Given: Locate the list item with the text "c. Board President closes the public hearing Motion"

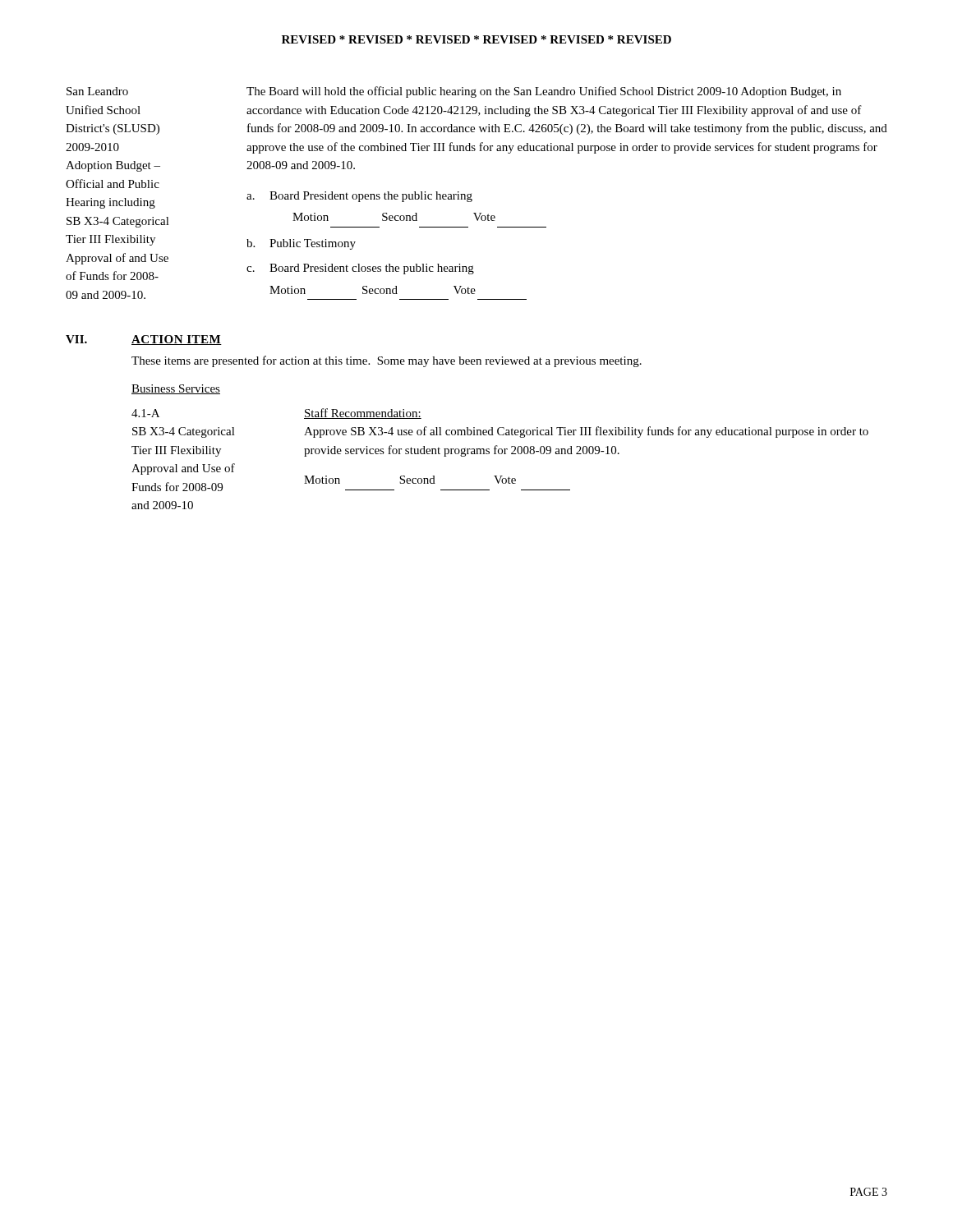Looking at the screenshot, I should pos(360,269).
